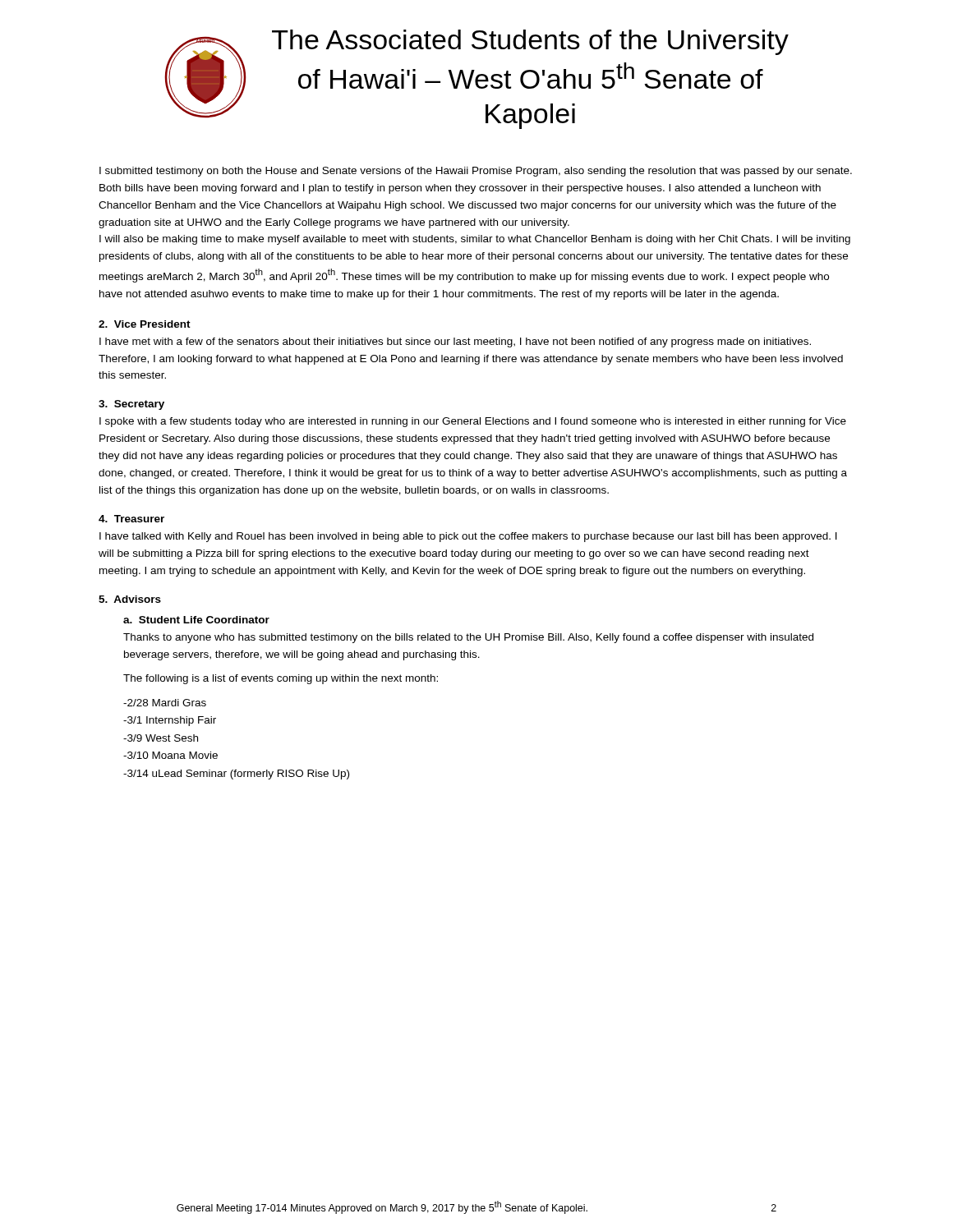Click the passage that begins "I submitted testimony on both"
Screen dimensions: 1232x953
(476, 232)
